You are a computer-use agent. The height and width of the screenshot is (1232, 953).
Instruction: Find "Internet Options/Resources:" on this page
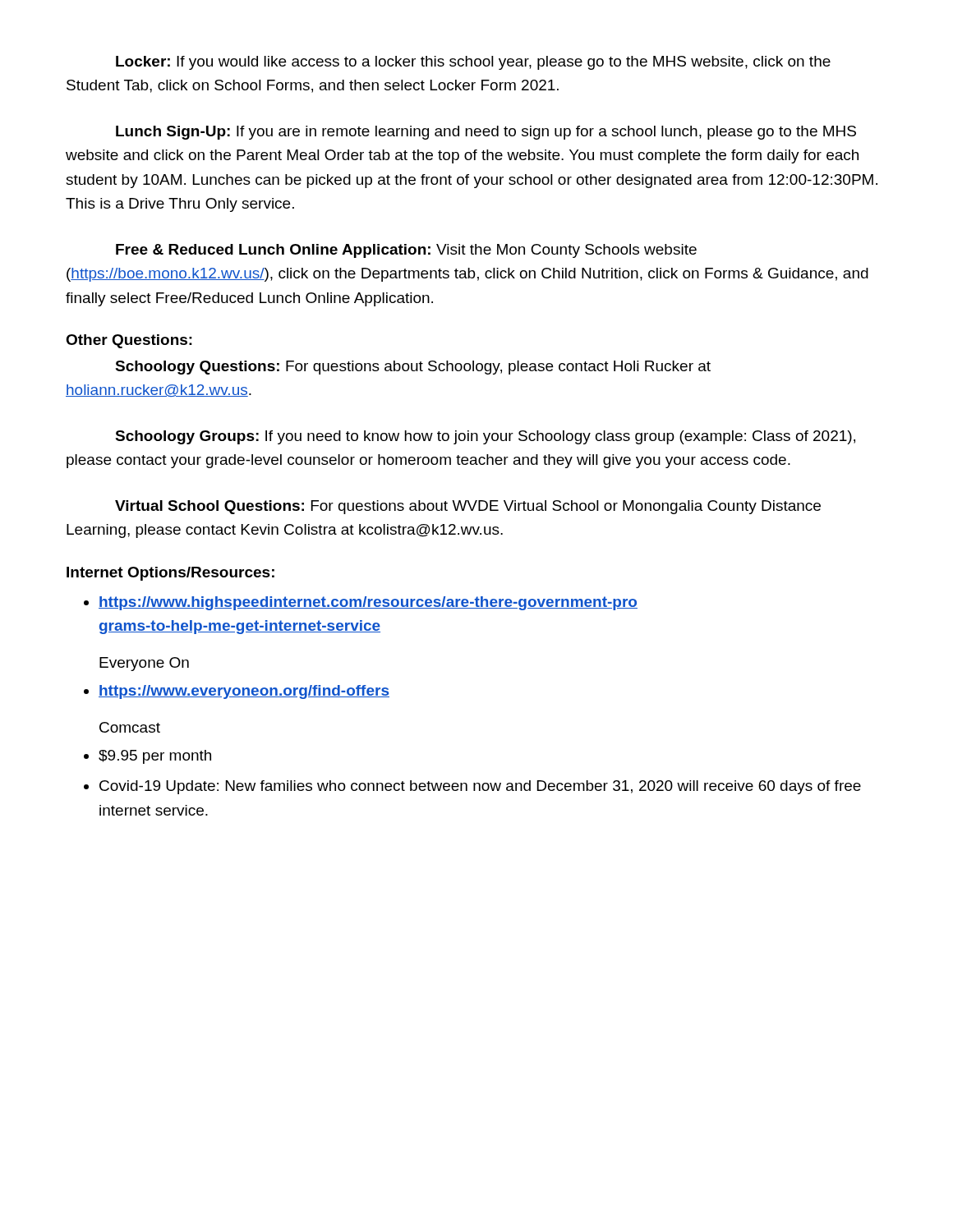[x=171, y=572]
